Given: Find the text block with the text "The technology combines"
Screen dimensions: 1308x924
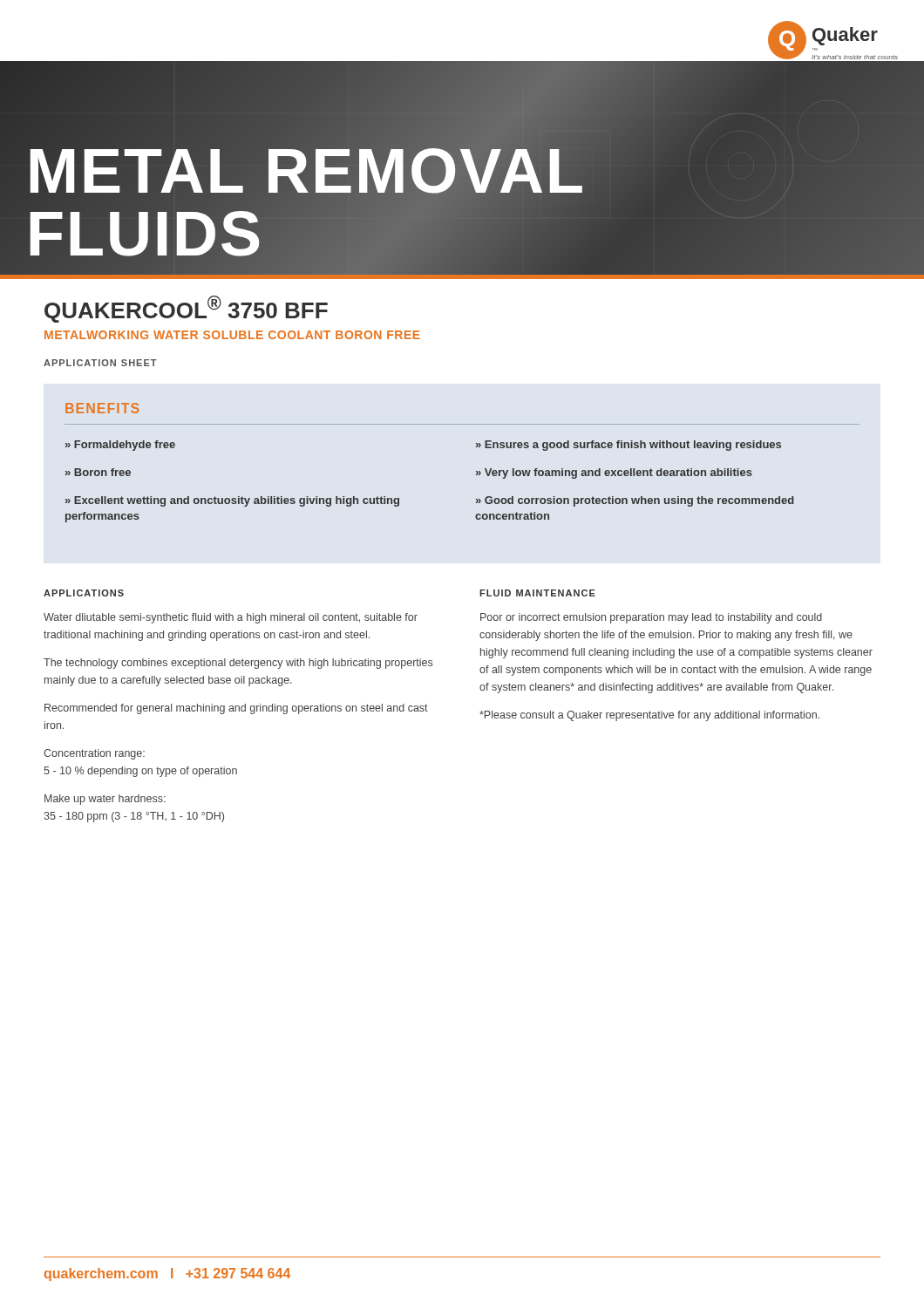Looking at the screenshot, I should click(x=238, y=671).
